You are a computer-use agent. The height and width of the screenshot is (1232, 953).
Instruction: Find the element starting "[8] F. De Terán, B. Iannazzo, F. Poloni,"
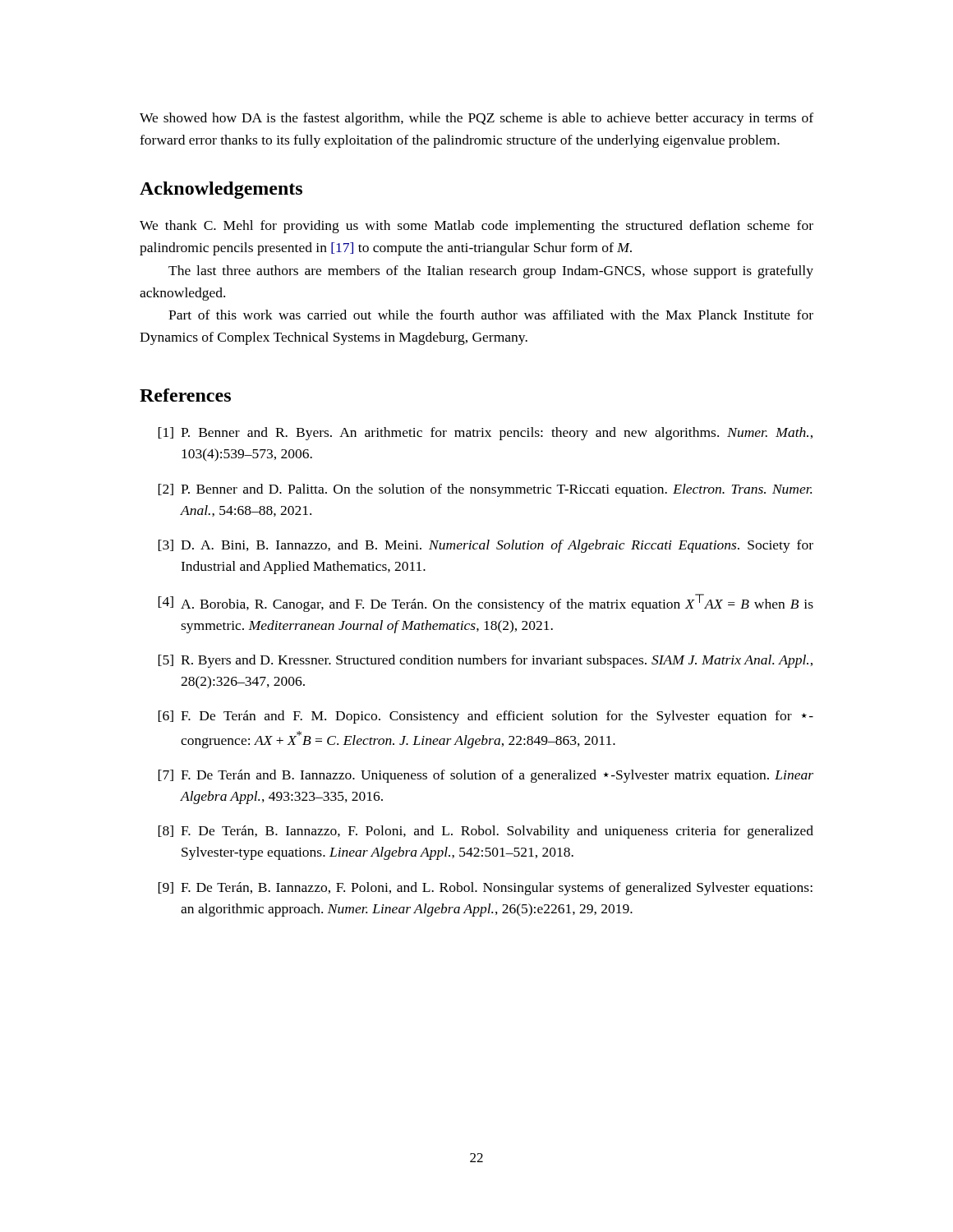click(x=476, y=841)
